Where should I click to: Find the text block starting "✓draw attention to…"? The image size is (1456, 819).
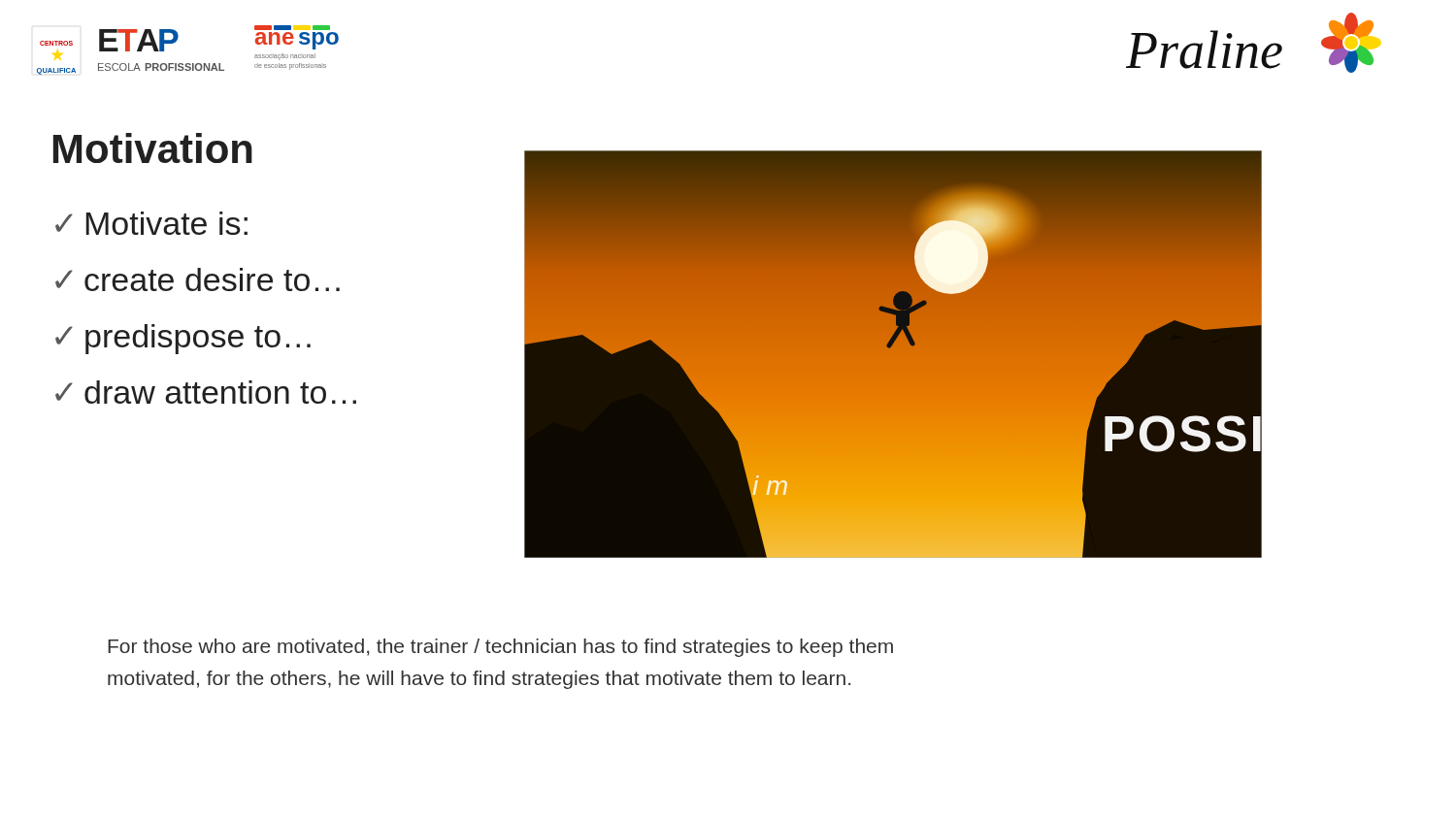206,392
